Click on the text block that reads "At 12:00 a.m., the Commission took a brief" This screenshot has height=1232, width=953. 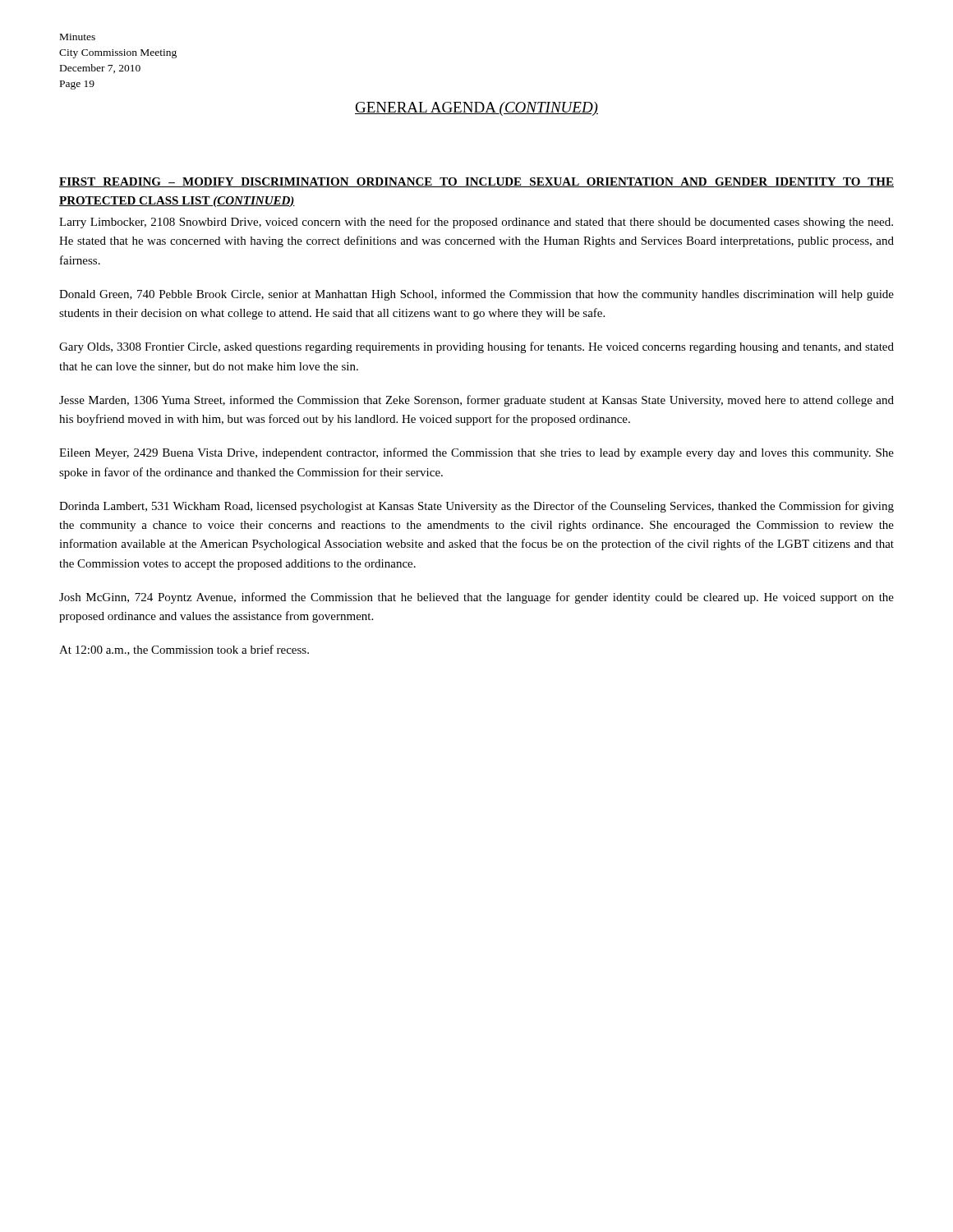(184, 650)
